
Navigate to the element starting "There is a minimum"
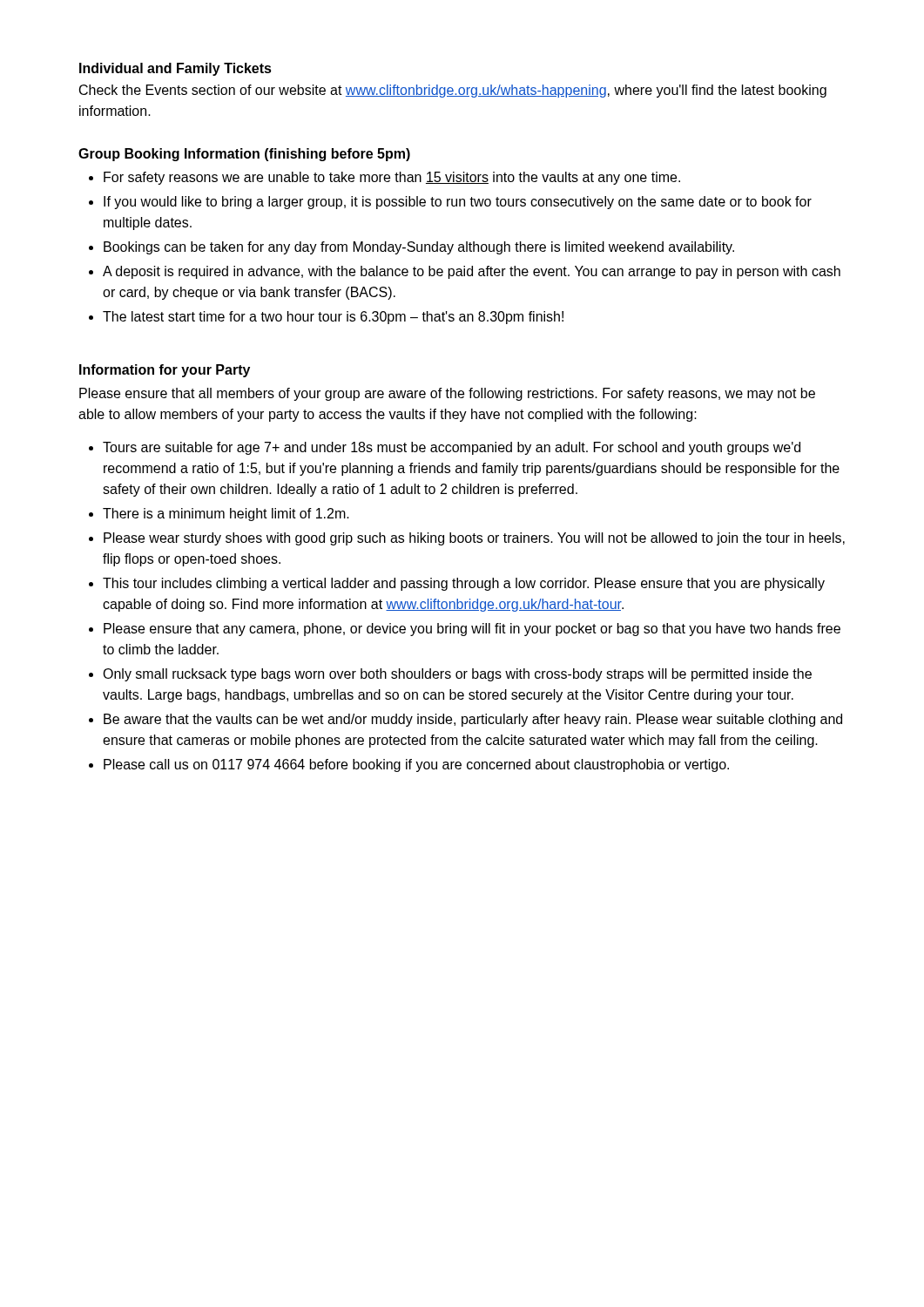click(226, 514)
